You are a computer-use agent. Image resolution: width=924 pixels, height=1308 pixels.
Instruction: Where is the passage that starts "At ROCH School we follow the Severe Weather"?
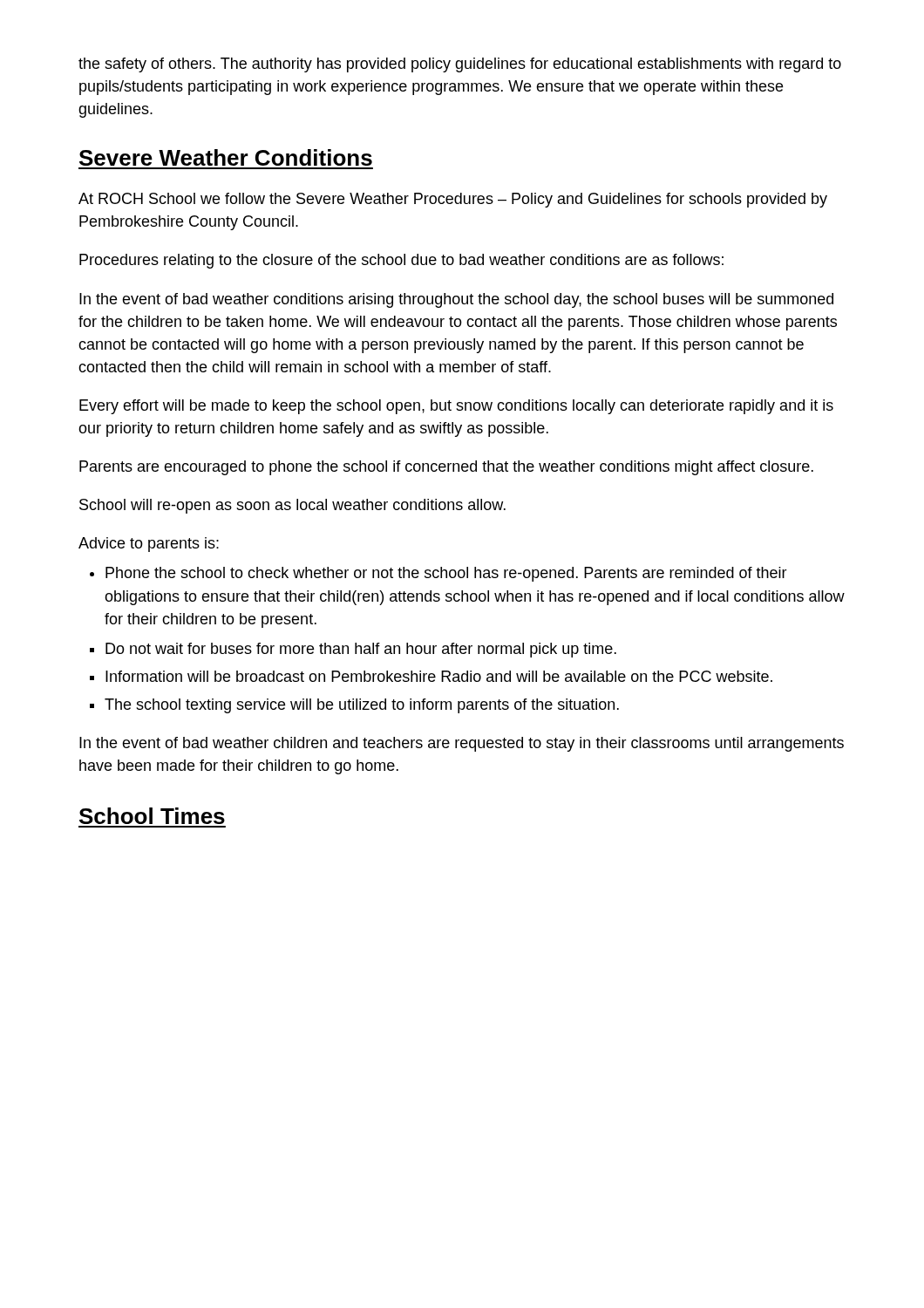(x=462, y=371)
